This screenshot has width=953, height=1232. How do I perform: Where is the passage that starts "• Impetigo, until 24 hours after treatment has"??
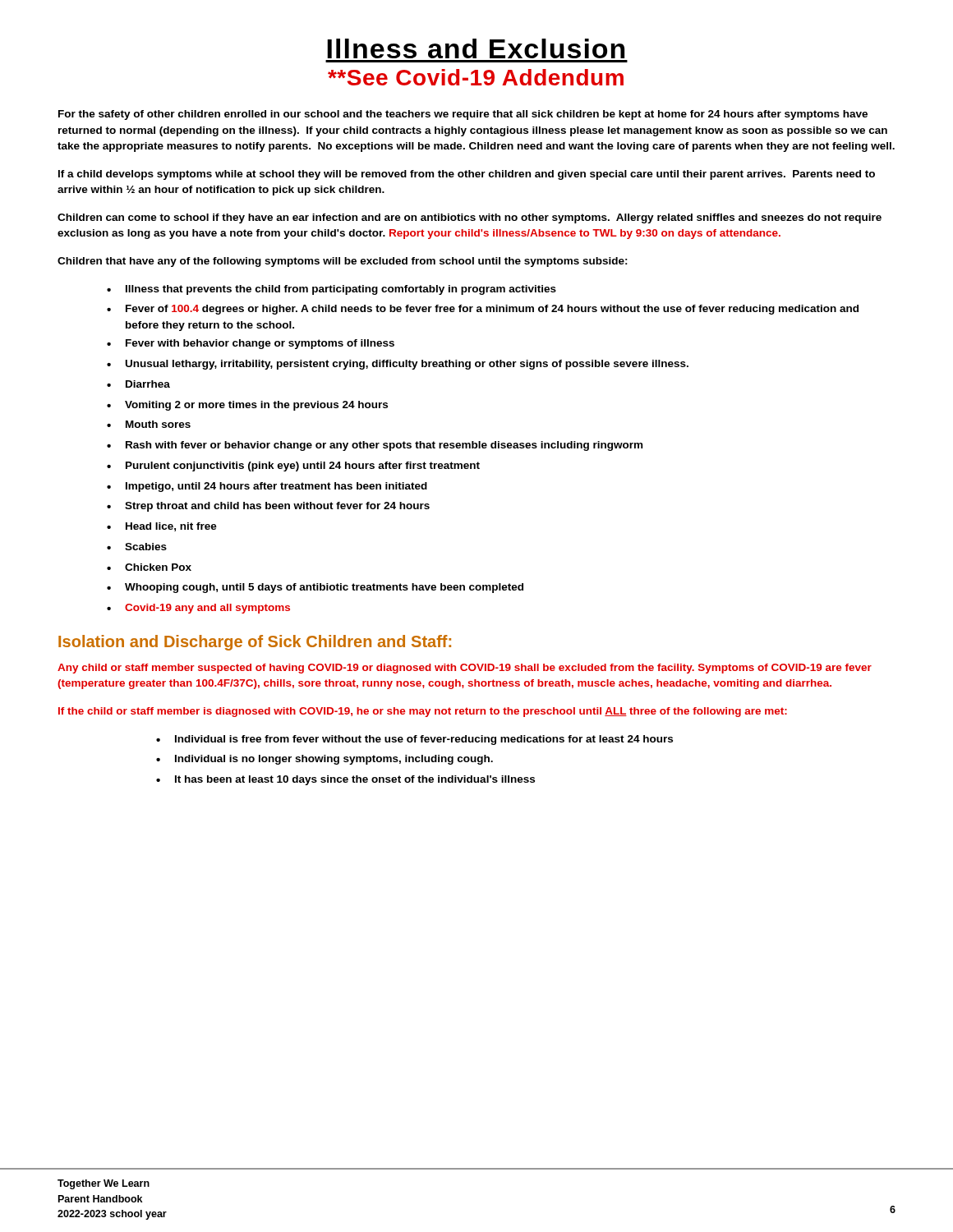[267, 487]
